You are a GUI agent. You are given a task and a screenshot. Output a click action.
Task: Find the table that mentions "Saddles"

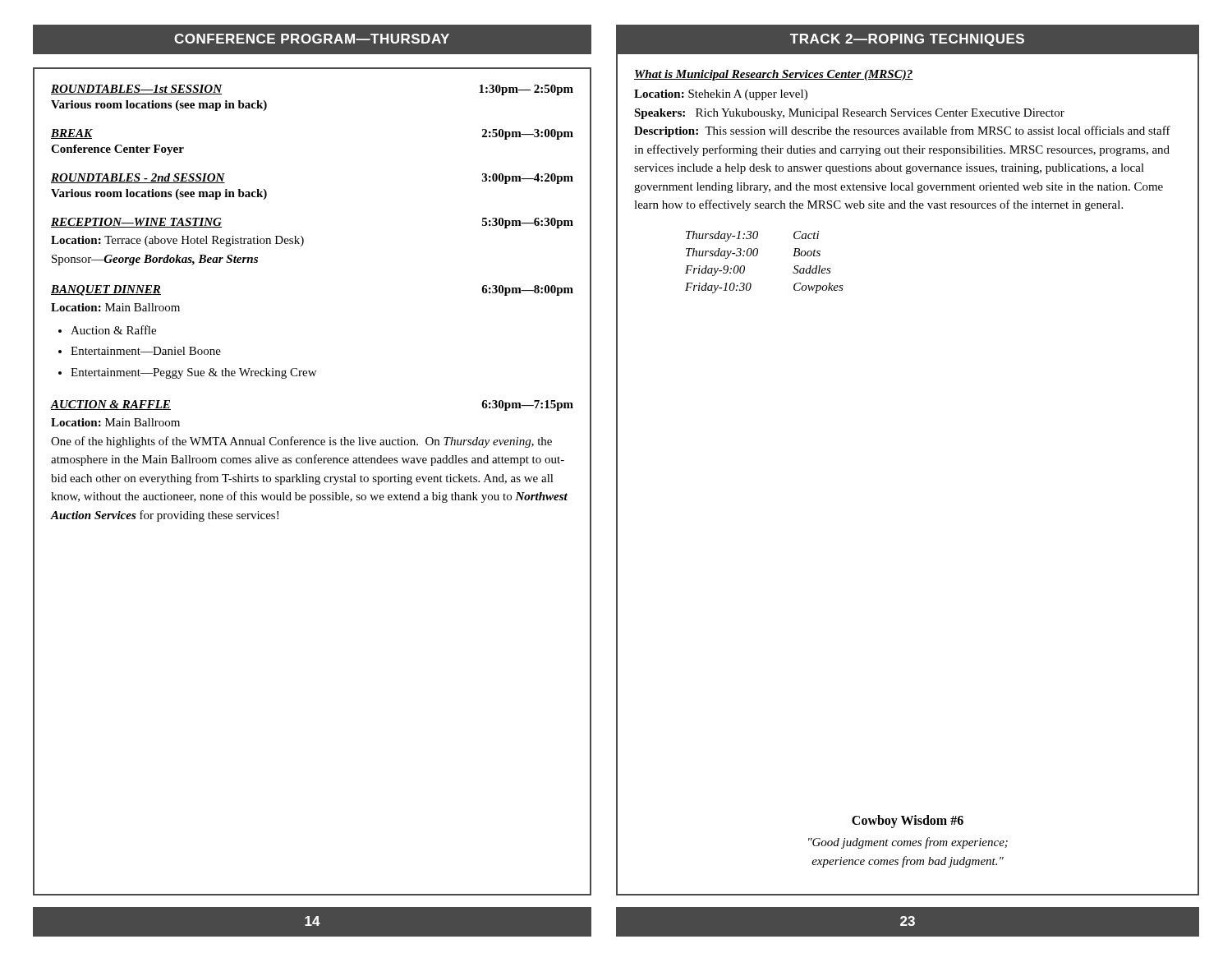(x=932, y=261)
